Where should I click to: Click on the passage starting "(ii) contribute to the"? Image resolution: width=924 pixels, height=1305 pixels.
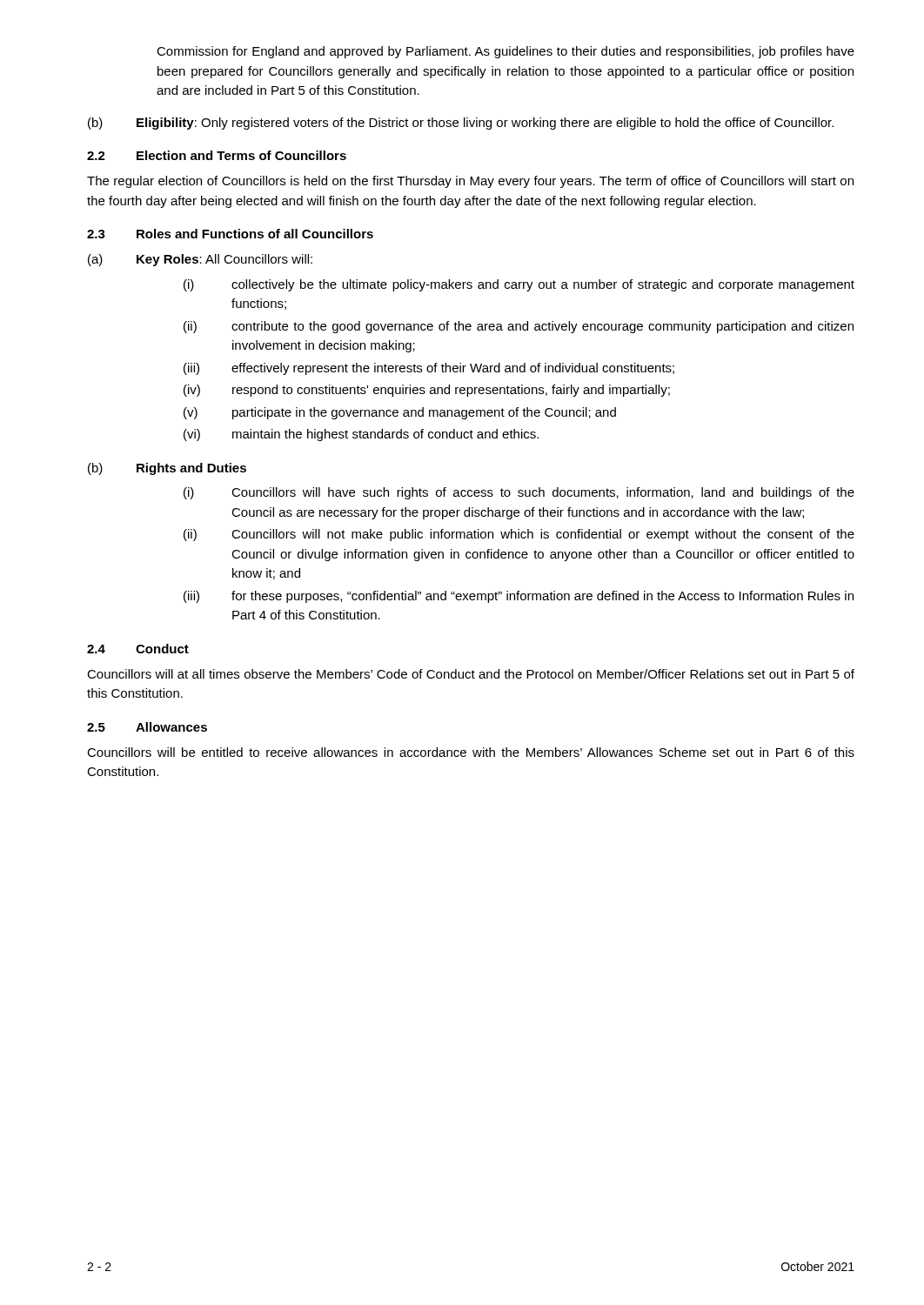[519, 336]
